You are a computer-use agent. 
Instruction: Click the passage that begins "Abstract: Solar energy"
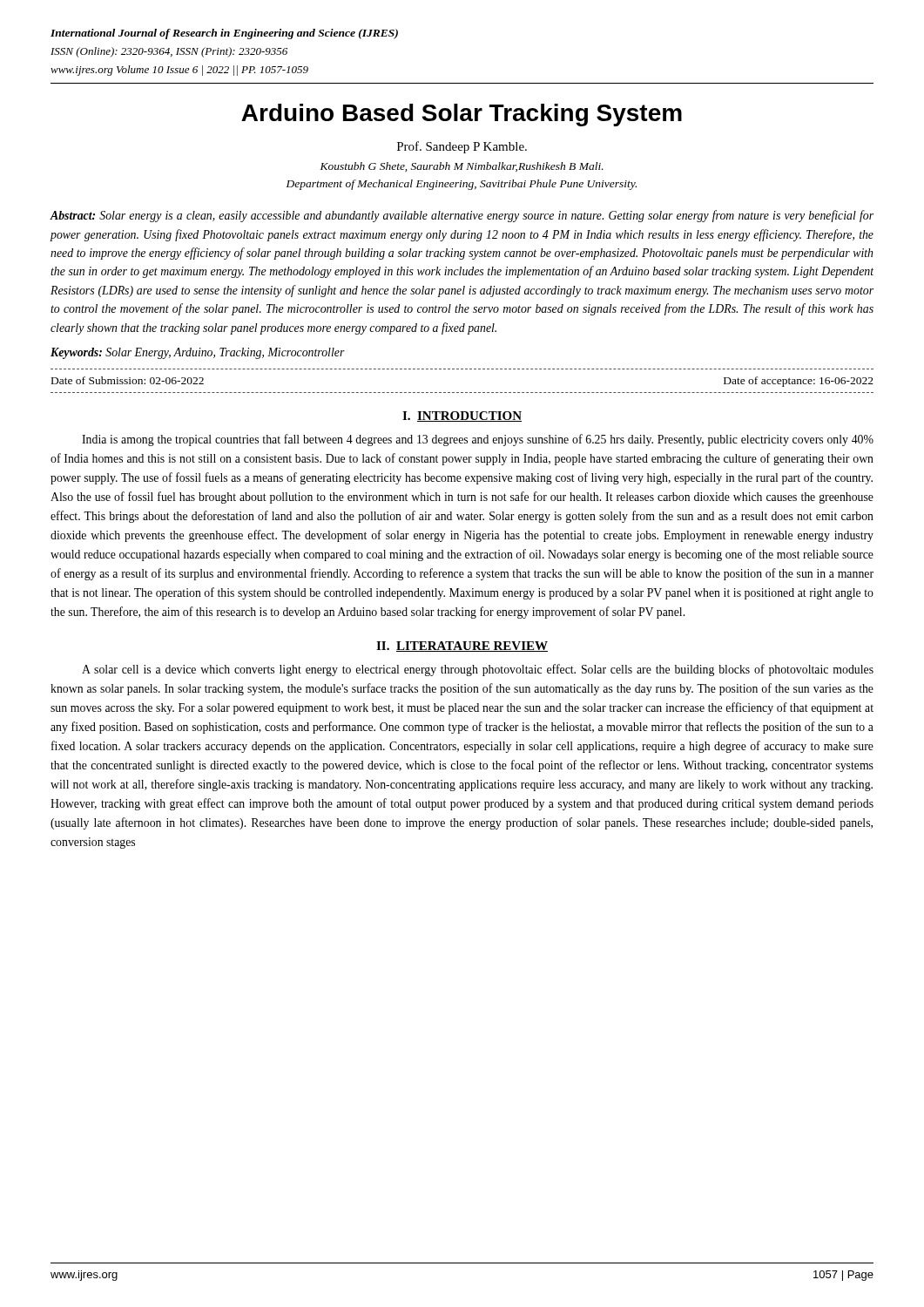point(462,272)
